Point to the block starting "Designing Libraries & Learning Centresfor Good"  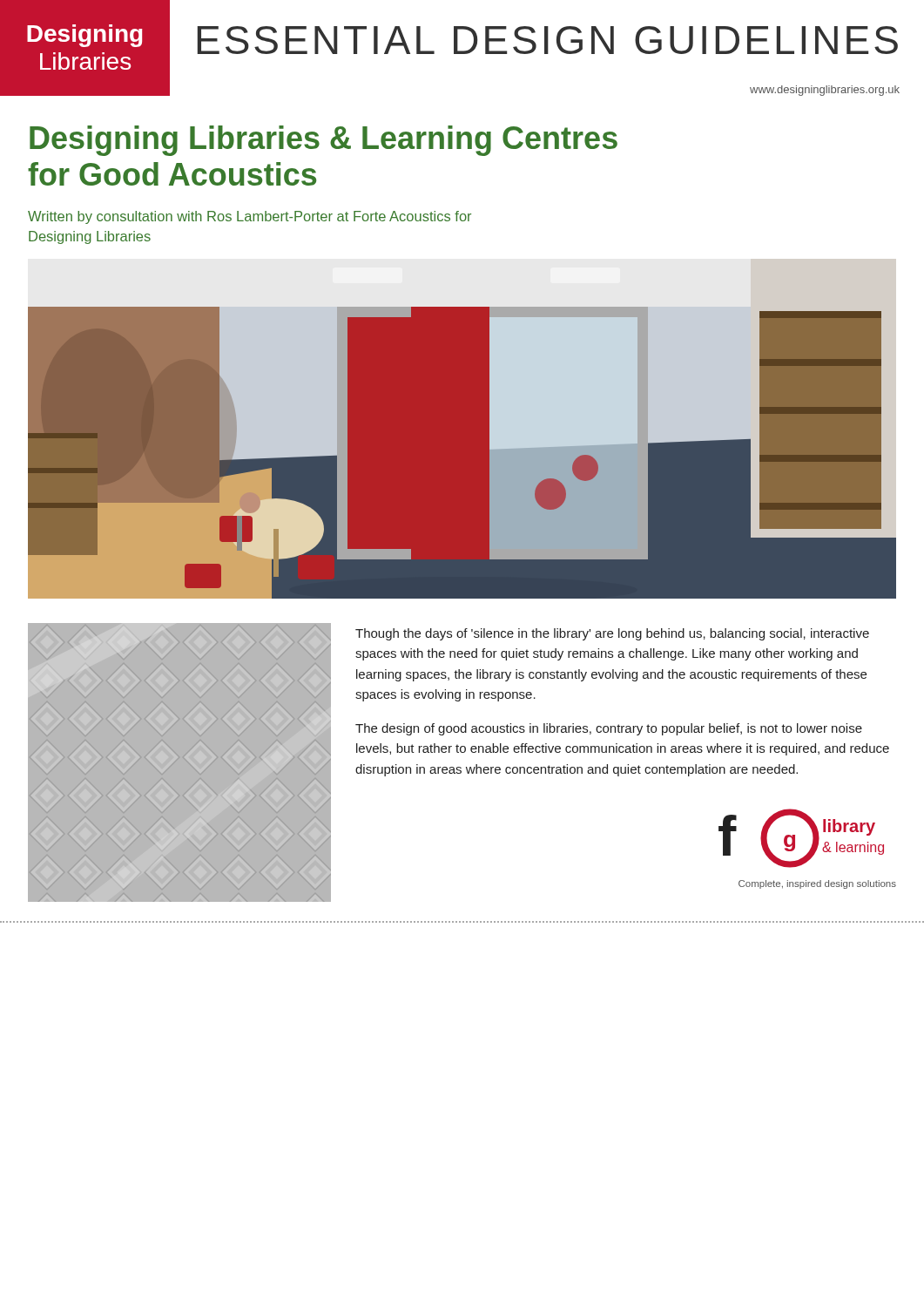pyautogui.click(x=462, y=157)
